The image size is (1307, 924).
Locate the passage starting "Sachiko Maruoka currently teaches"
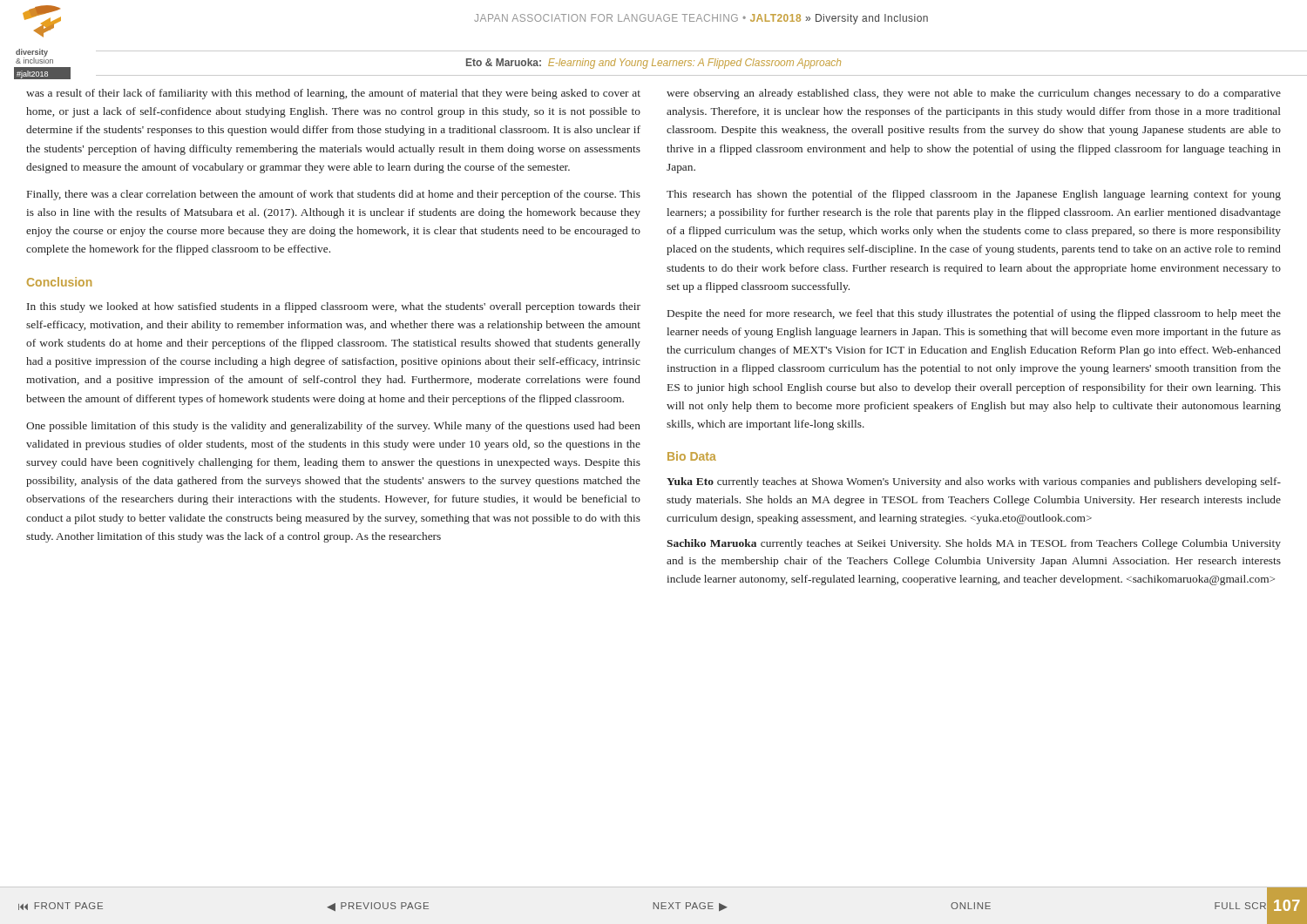tap(974, 561)
